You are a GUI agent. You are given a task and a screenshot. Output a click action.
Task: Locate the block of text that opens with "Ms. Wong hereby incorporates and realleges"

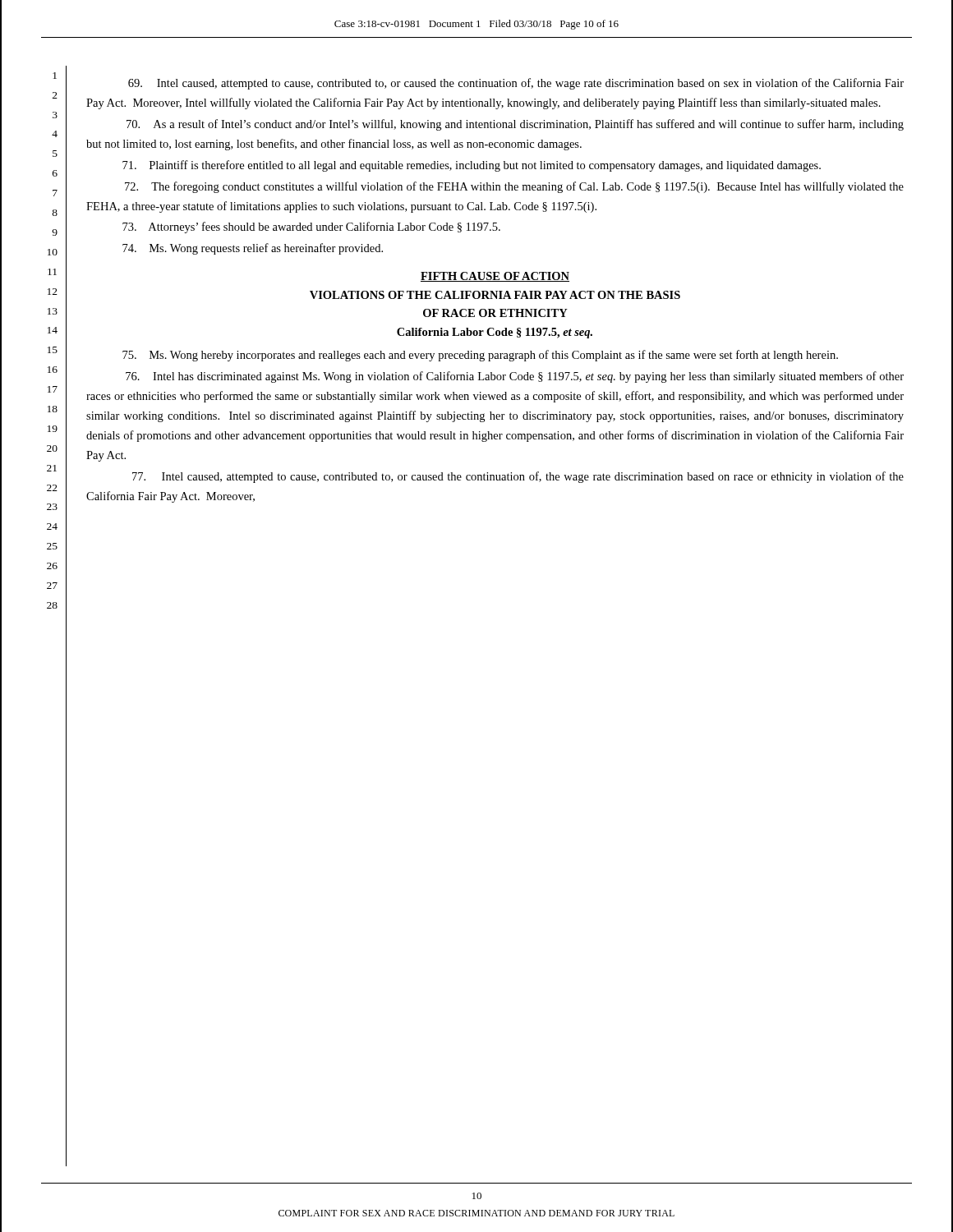(x=462, y=355)
